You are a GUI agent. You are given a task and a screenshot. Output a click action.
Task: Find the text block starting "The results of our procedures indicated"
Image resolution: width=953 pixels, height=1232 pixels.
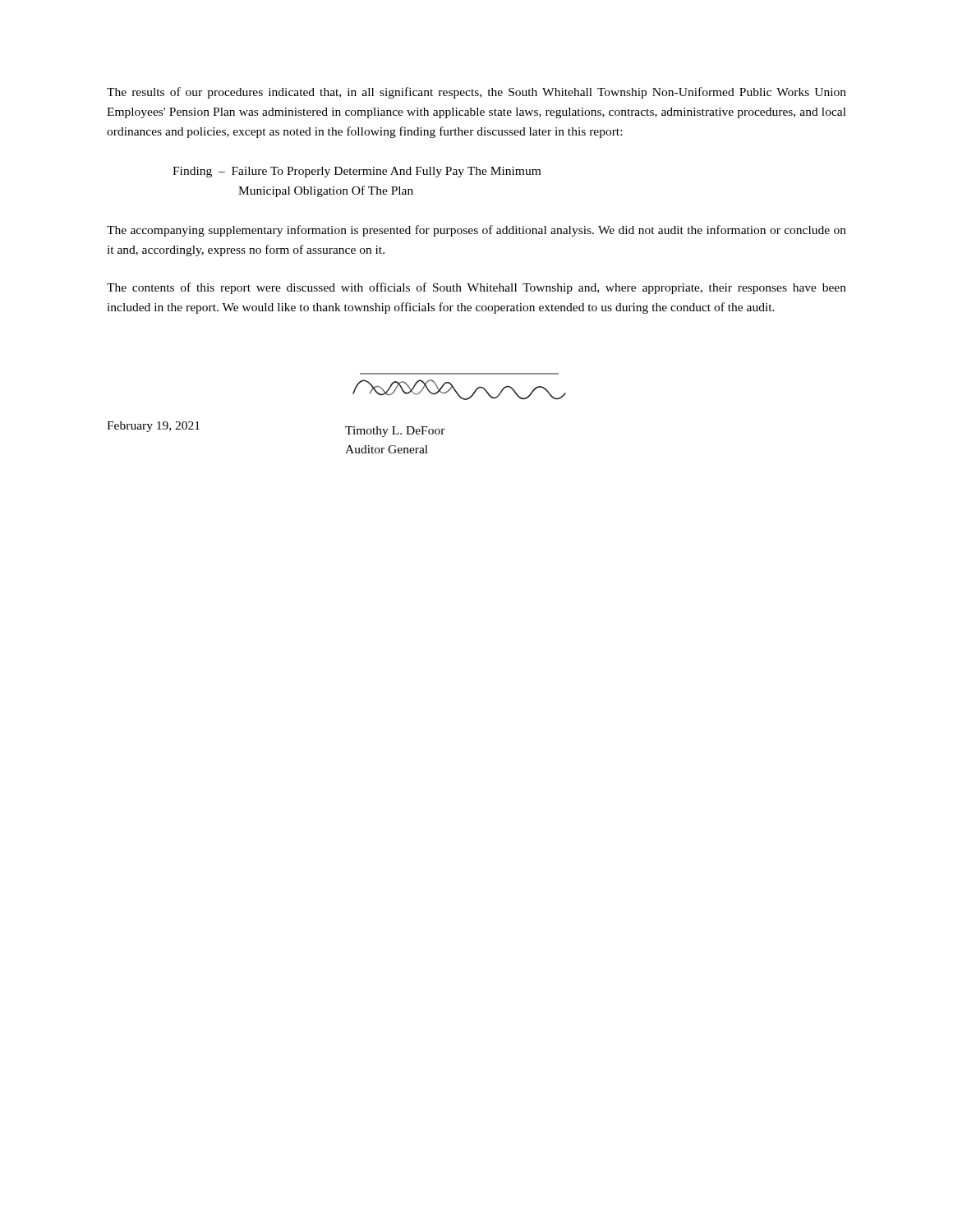[x=476, y=111]
